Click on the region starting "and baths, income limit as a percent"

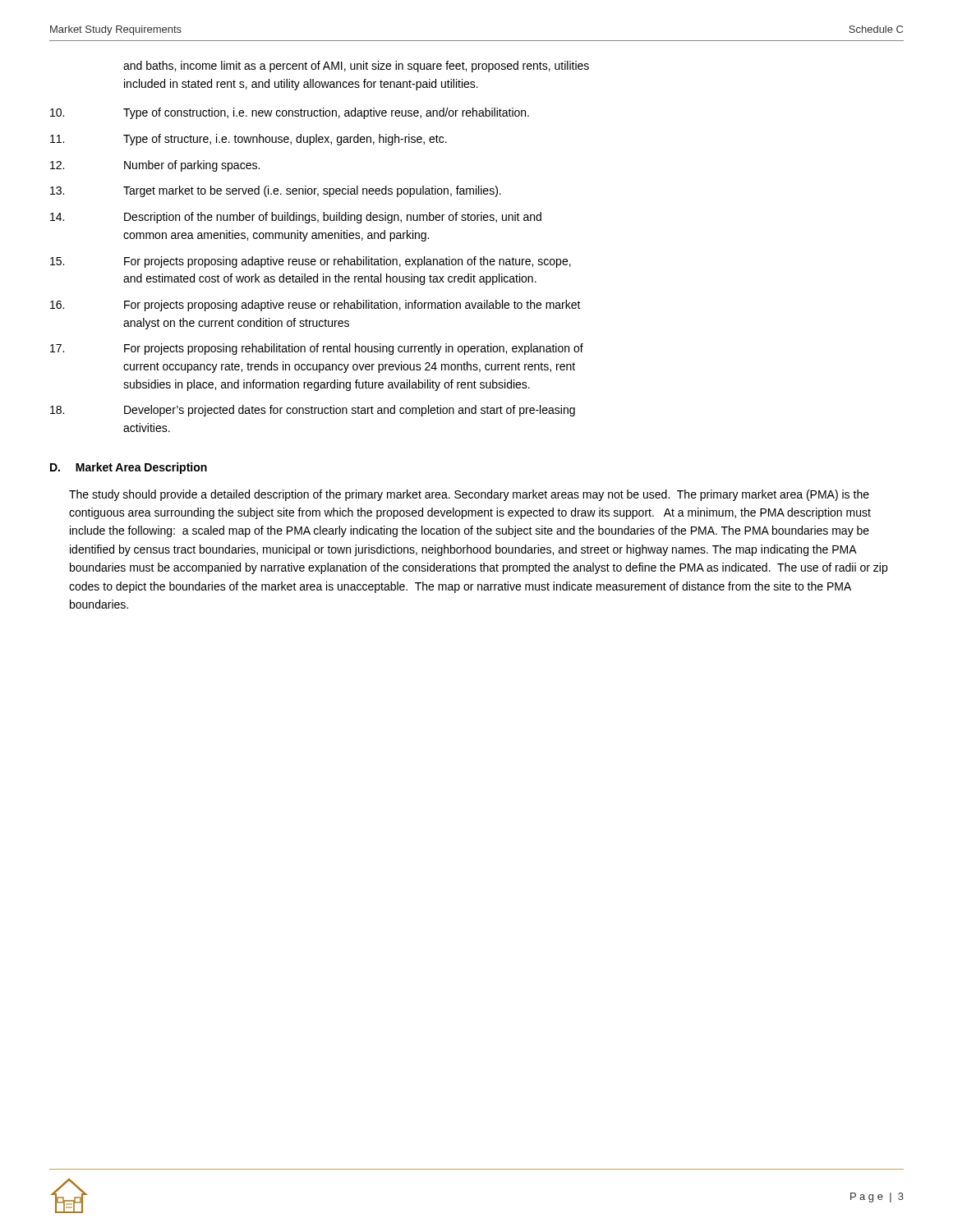coord(356,75)
